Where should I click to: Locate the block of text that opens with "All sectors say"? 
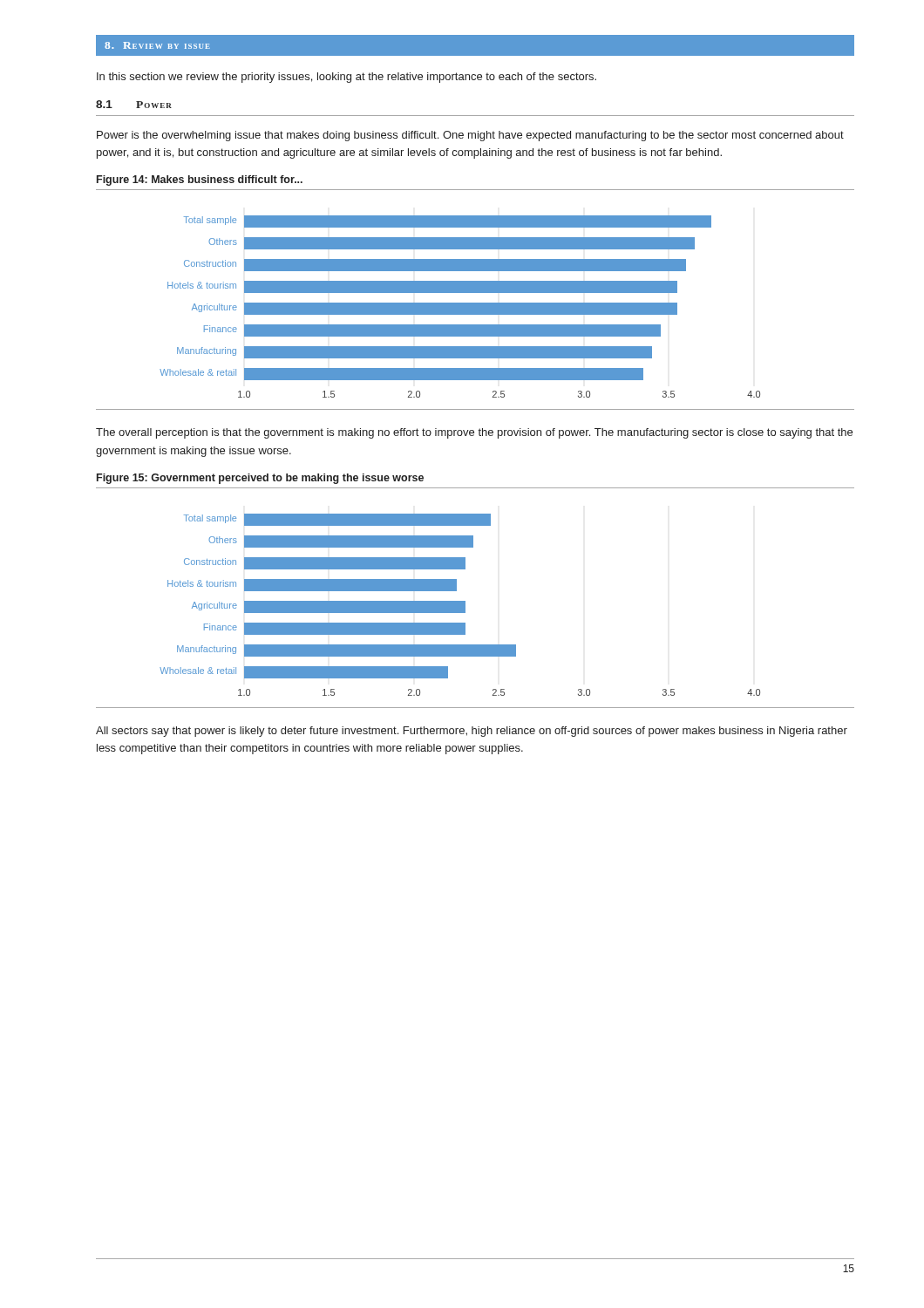point(472,739)
